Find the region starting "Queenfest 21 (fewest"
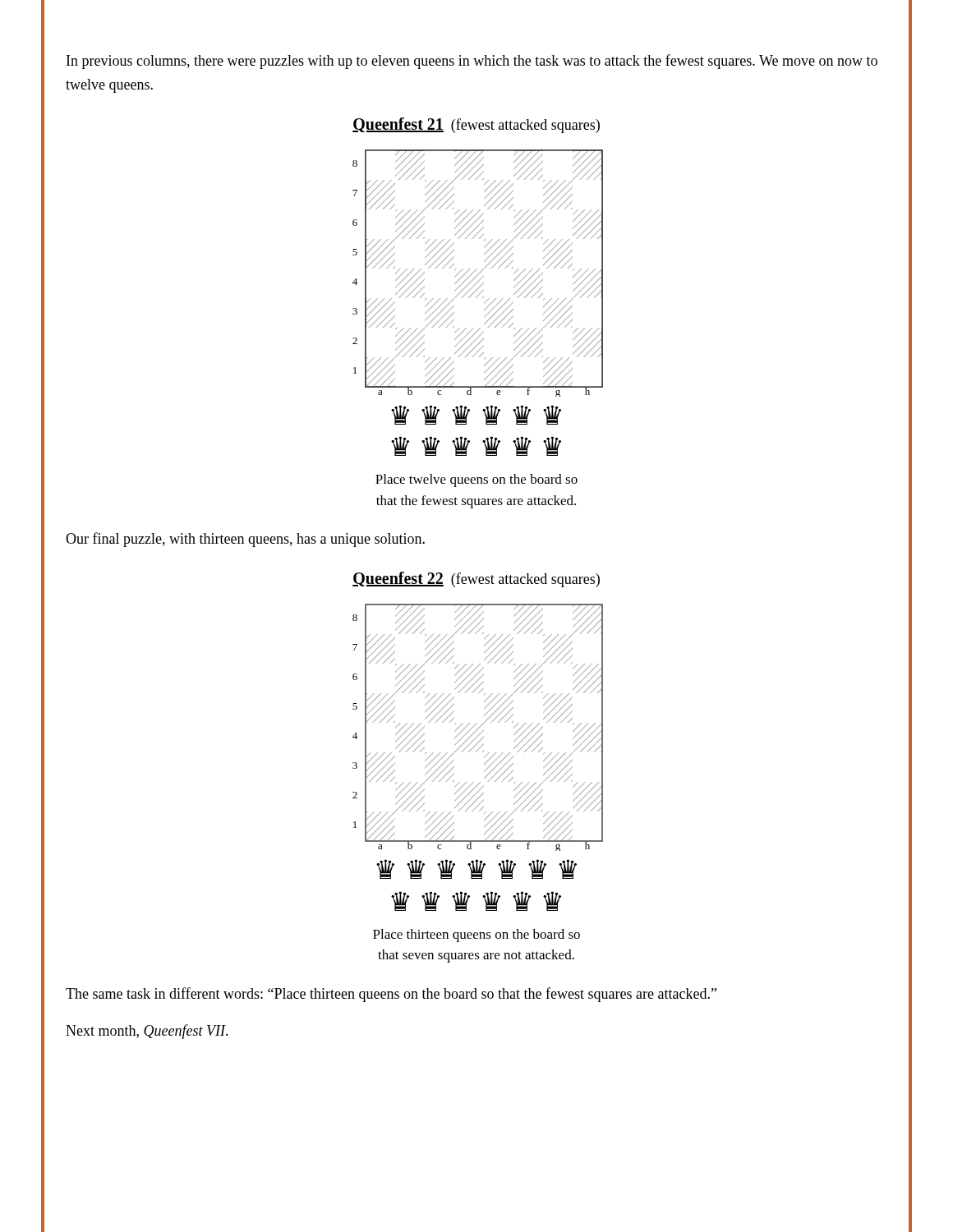953x1232 pixels. (x=476, y=124)
